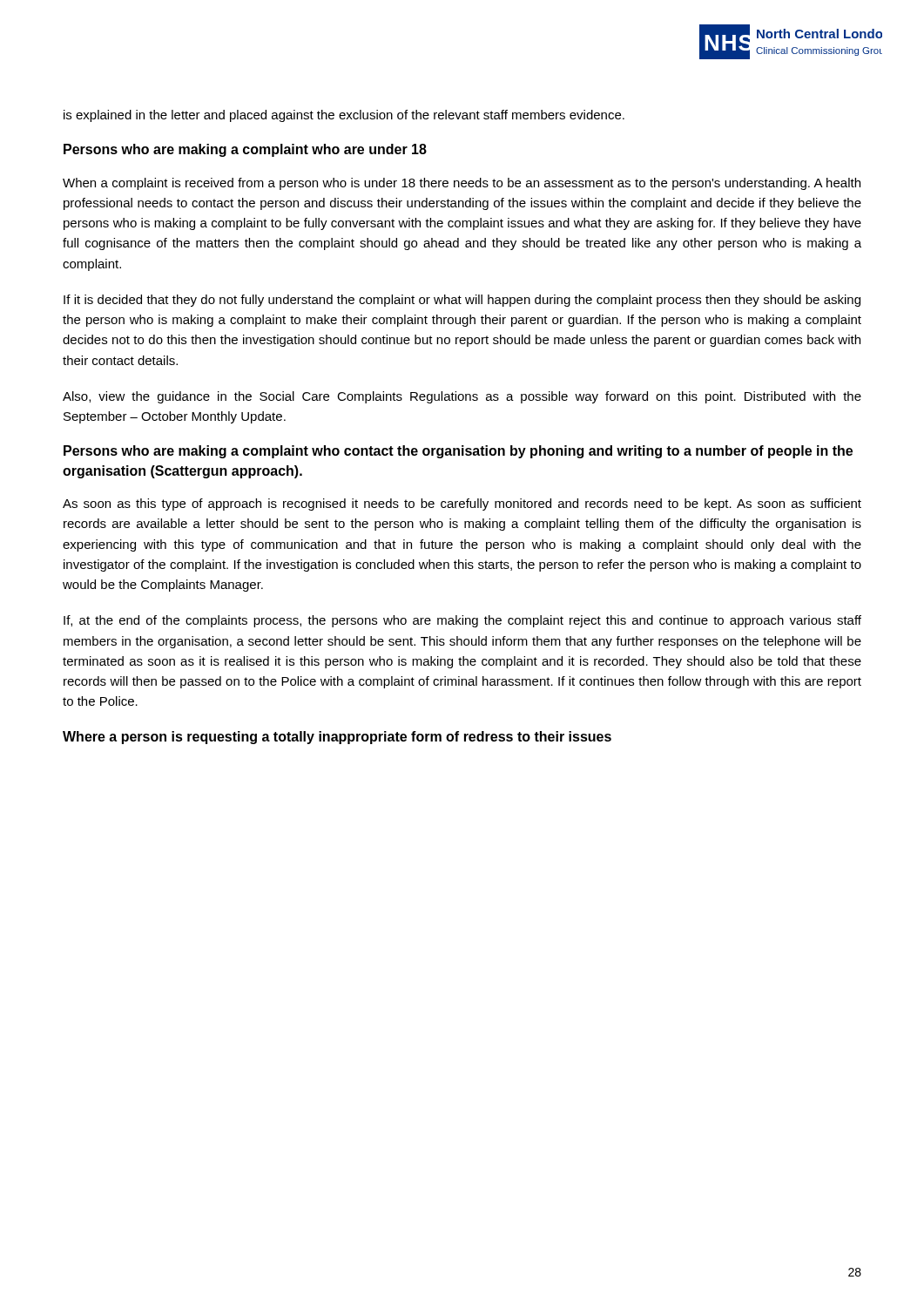
Task: Find the block on this page that starts "When a complaint is received from a person"
Action: [x=462, y=223]
